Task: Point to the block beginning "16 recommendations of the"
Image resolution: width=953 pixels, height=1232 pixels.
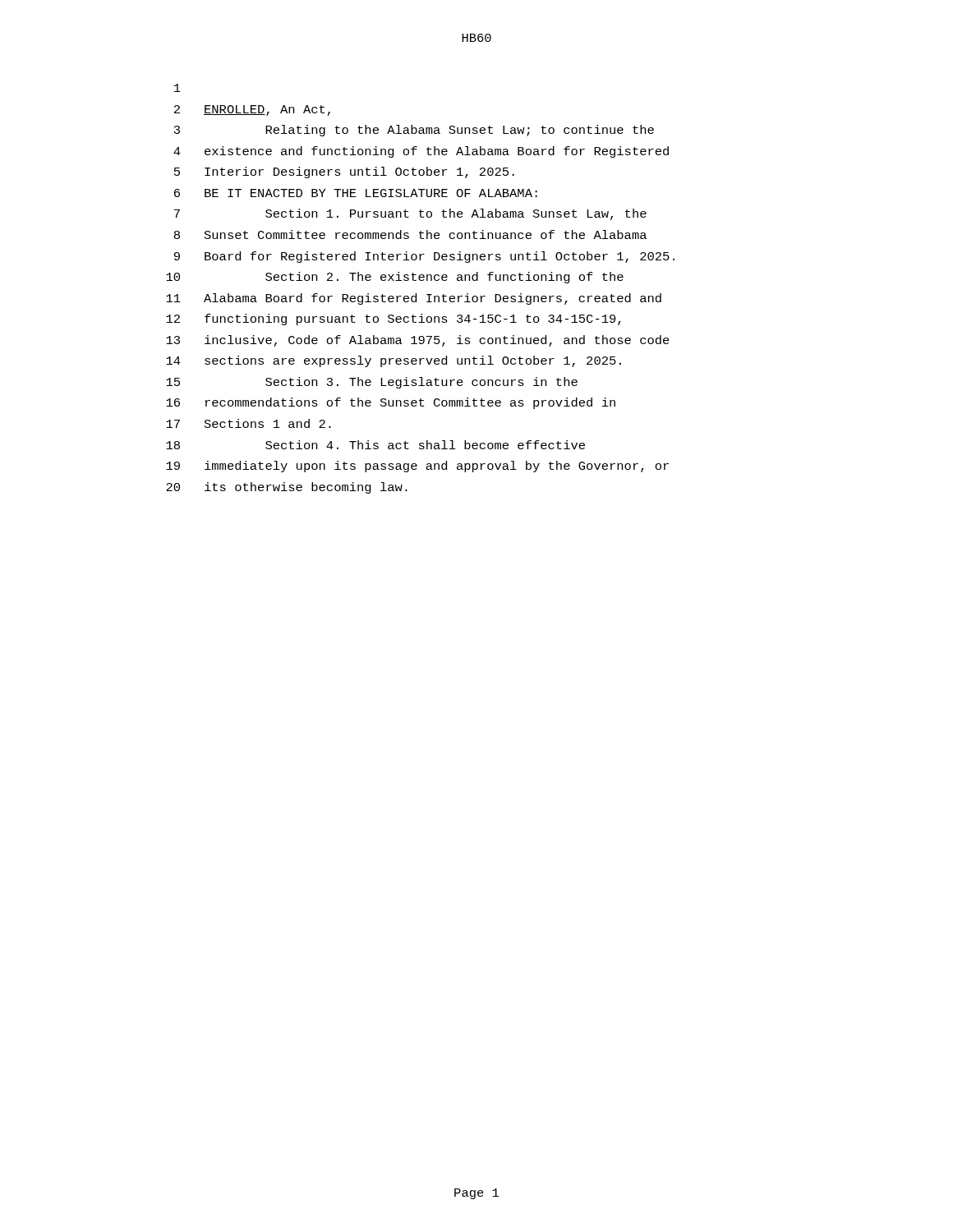Action: click(x=501, y=404)
